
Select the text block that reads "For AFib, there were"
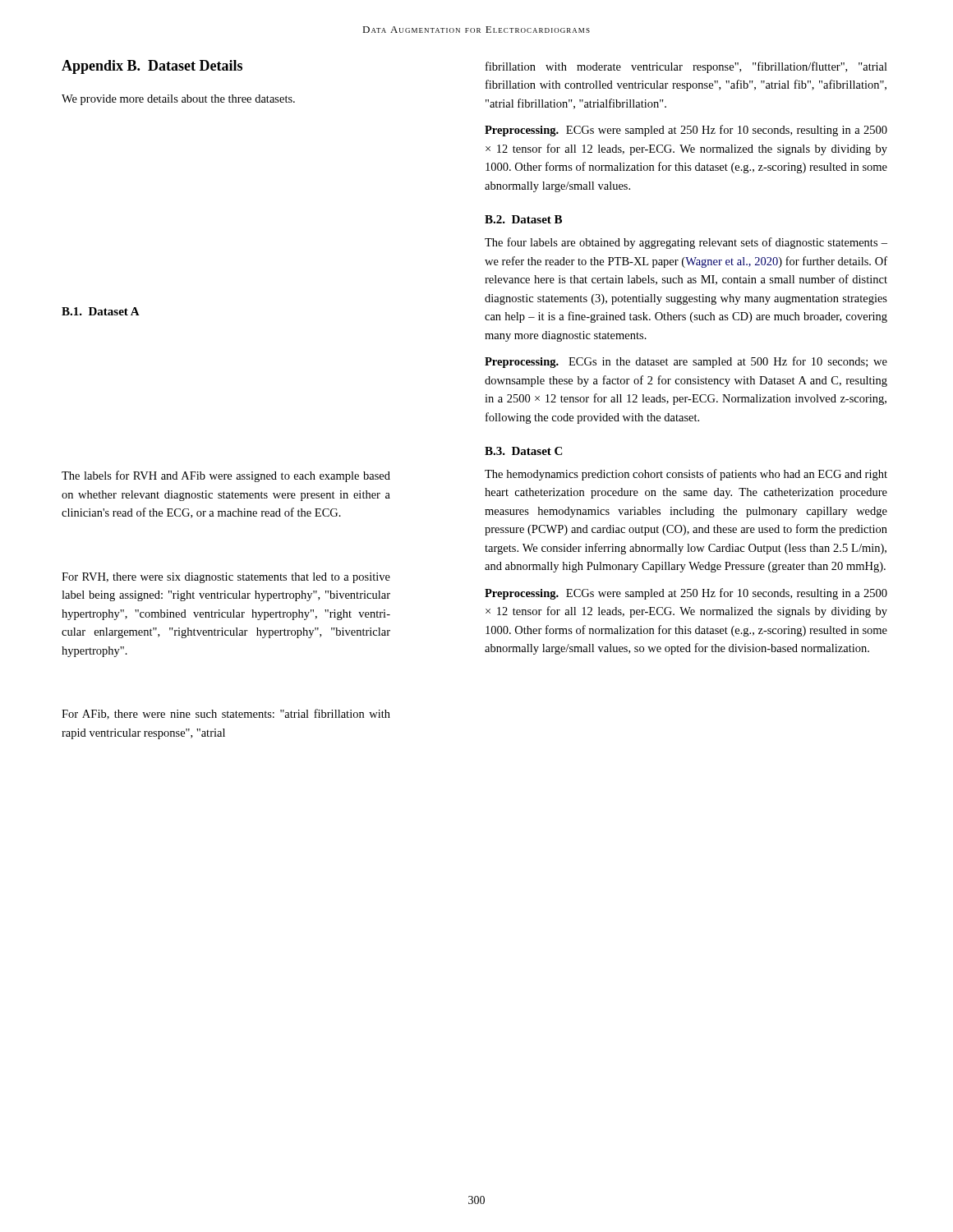226,723
